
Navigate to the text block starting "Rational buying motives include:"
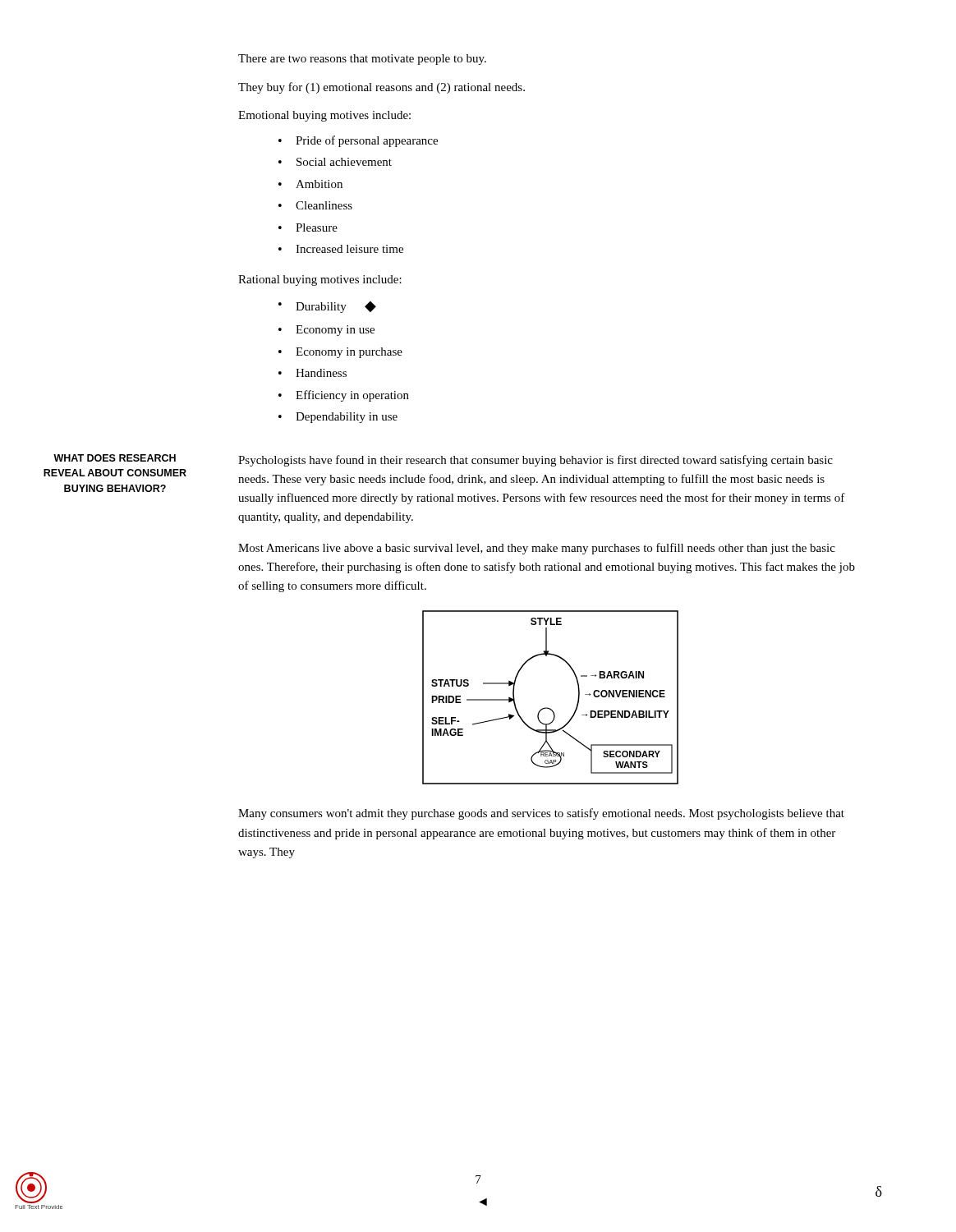[x=320, y=279]
